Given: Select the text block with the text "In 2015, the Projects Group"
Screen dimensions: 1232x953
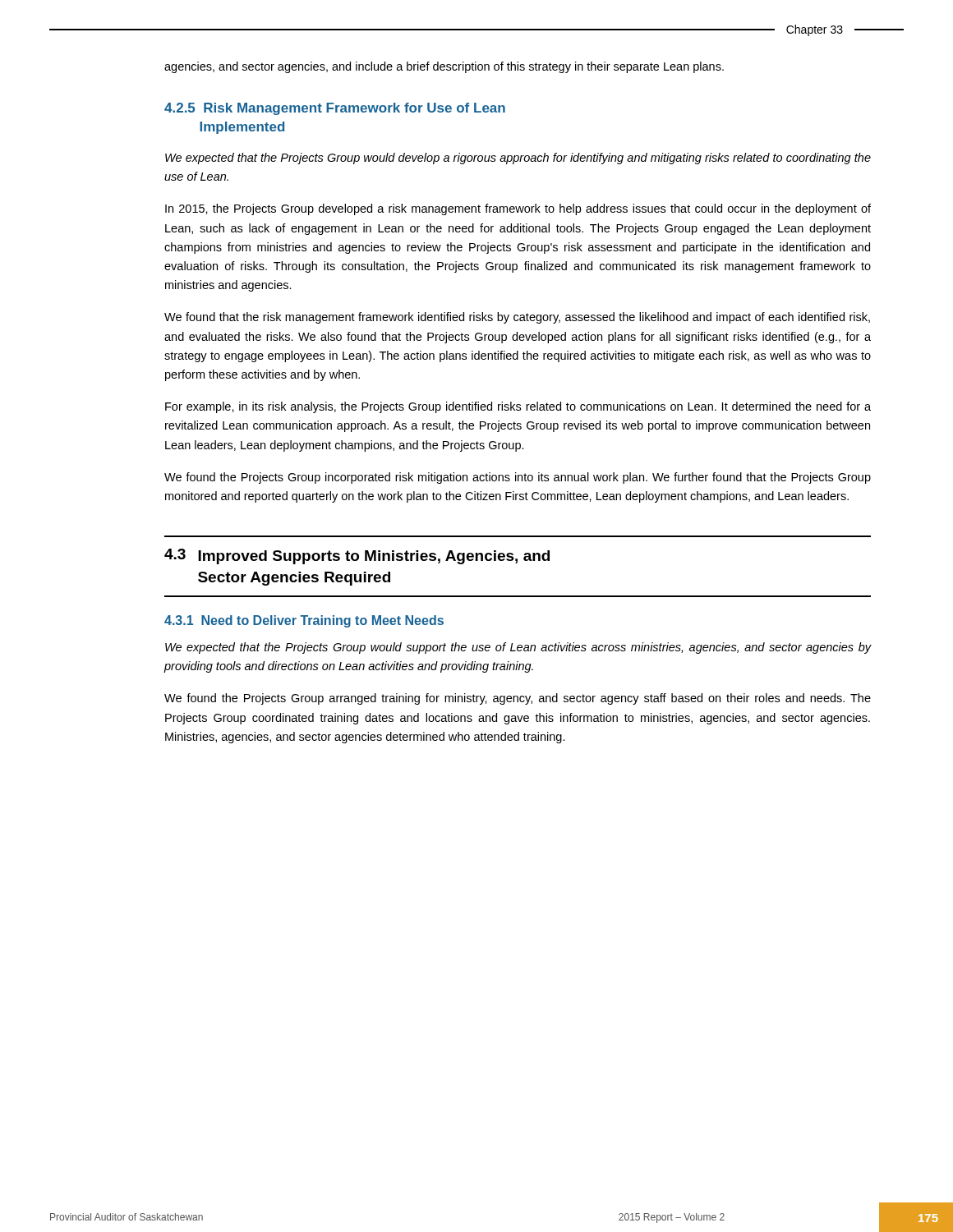Looking at the screenshot, I should click(518, 247).
